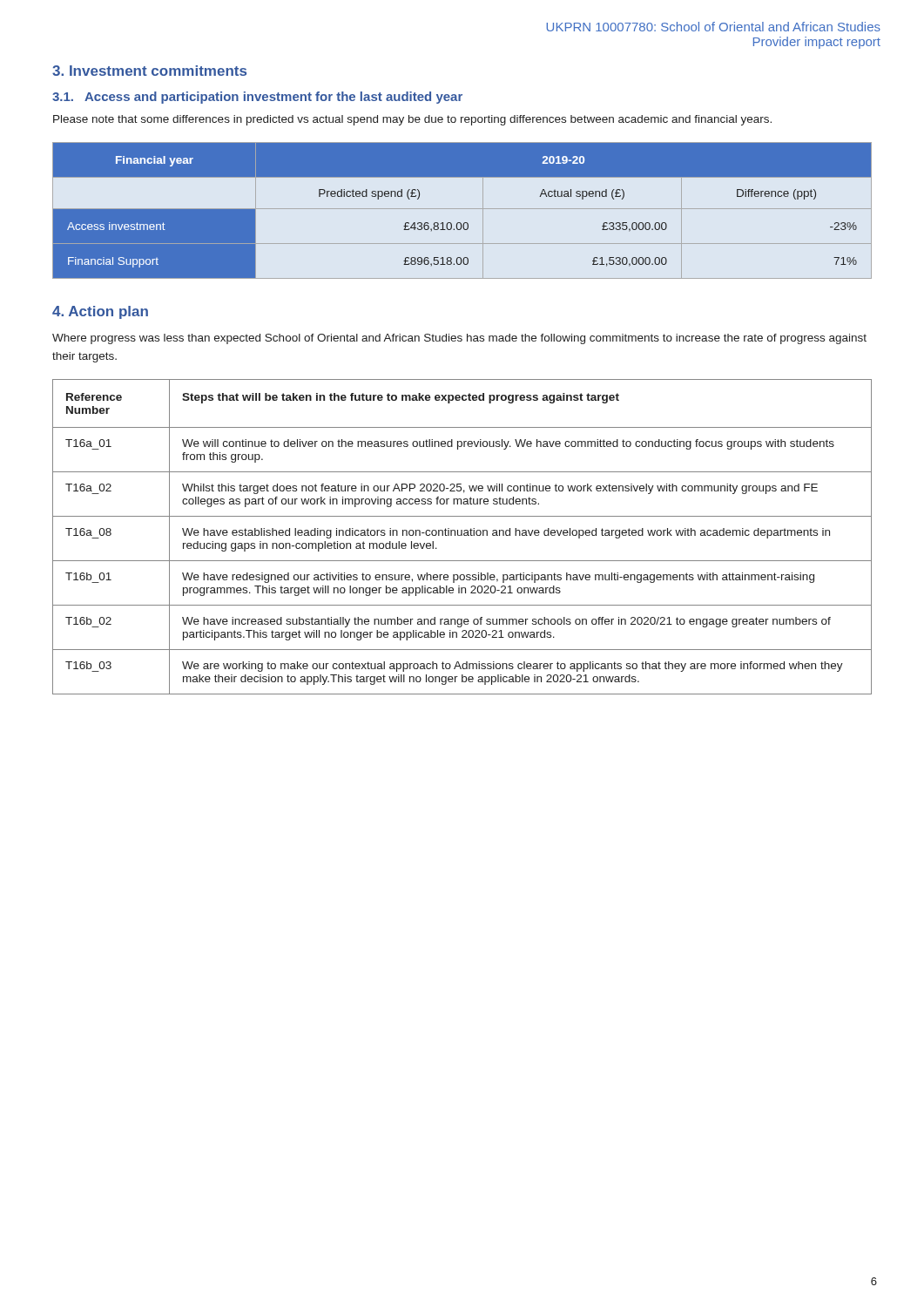924x1307 pixels.
Task: Locate the table with the text "Access investment"
Action: point(462,211)
